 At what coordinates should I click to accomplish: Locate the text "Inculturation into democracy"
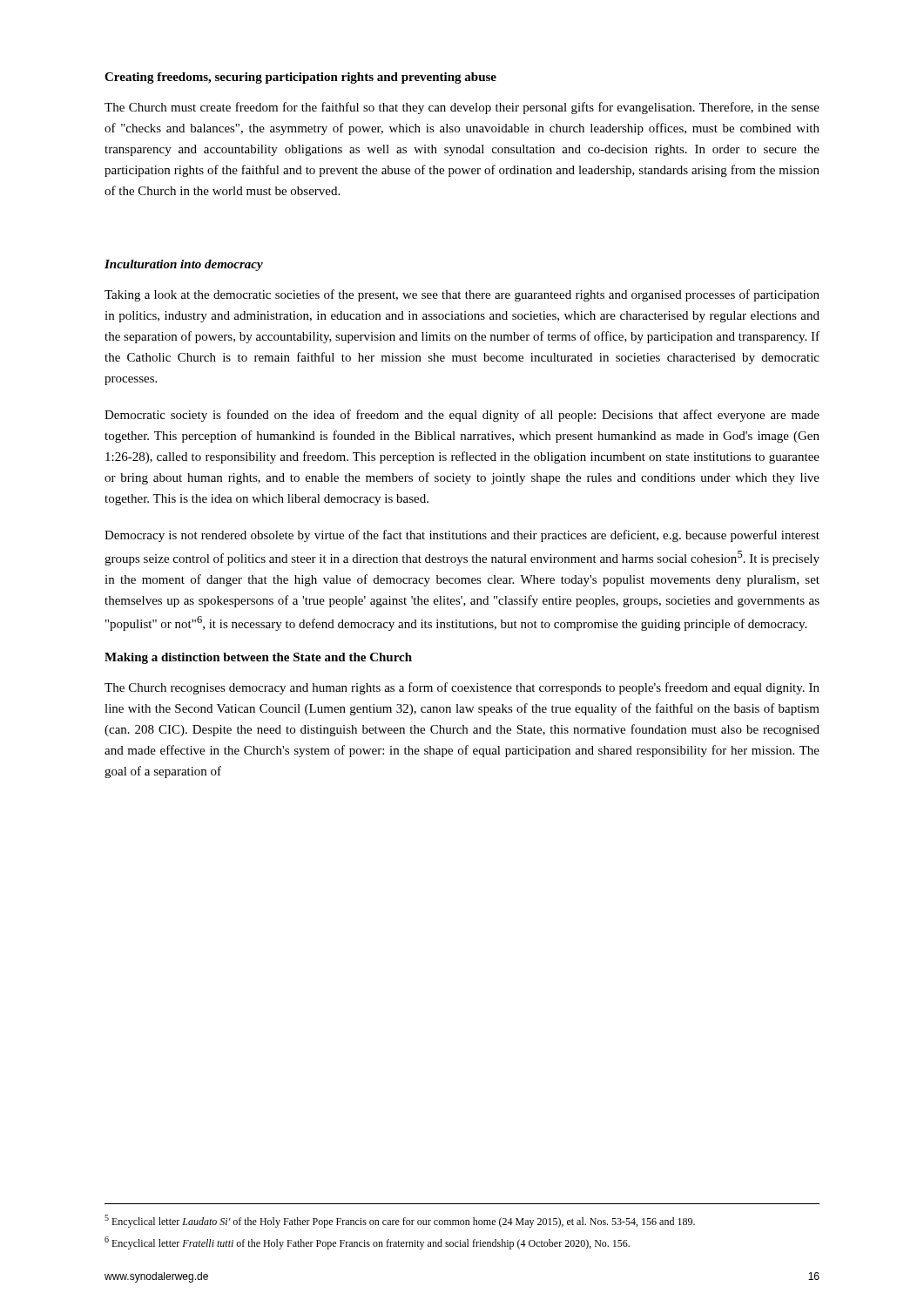pyautogui.click(x=184, y=264)
